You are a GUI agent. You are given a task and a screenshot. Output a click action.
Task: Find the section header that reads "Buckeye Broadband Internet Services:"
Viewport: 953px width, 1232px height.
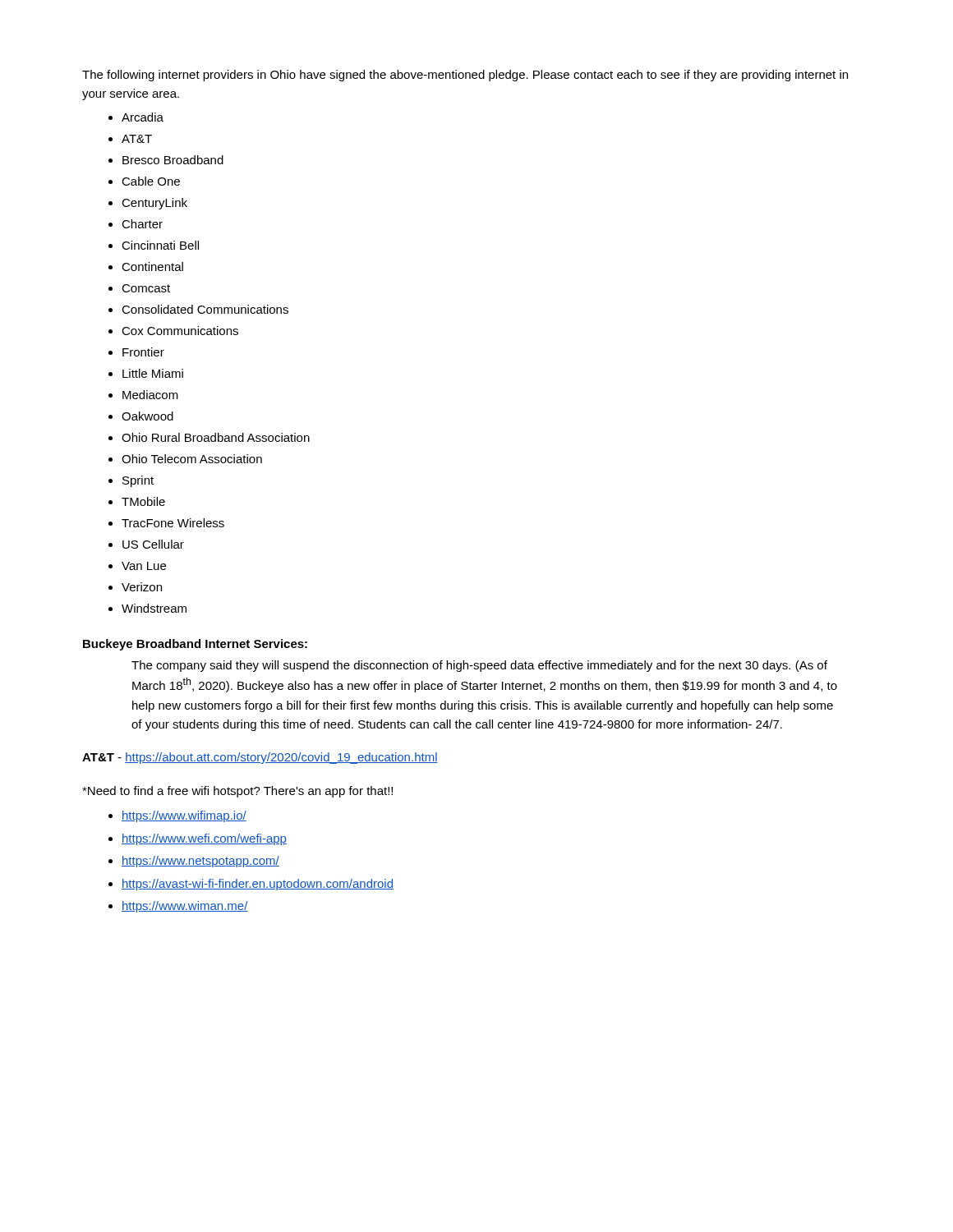pos(195,644)
